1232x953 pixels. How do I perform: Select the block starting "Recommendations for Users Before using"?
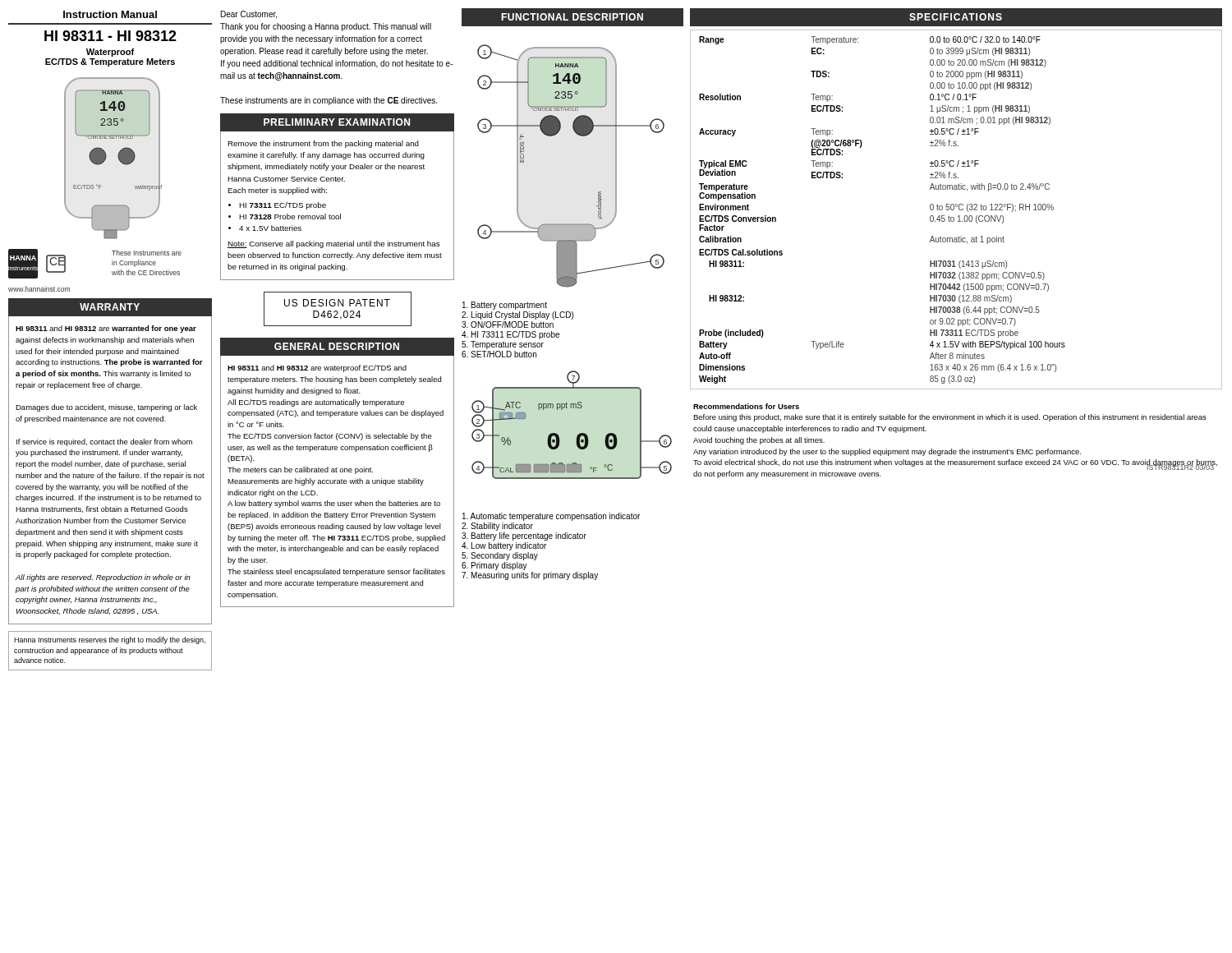coord(955,440)
